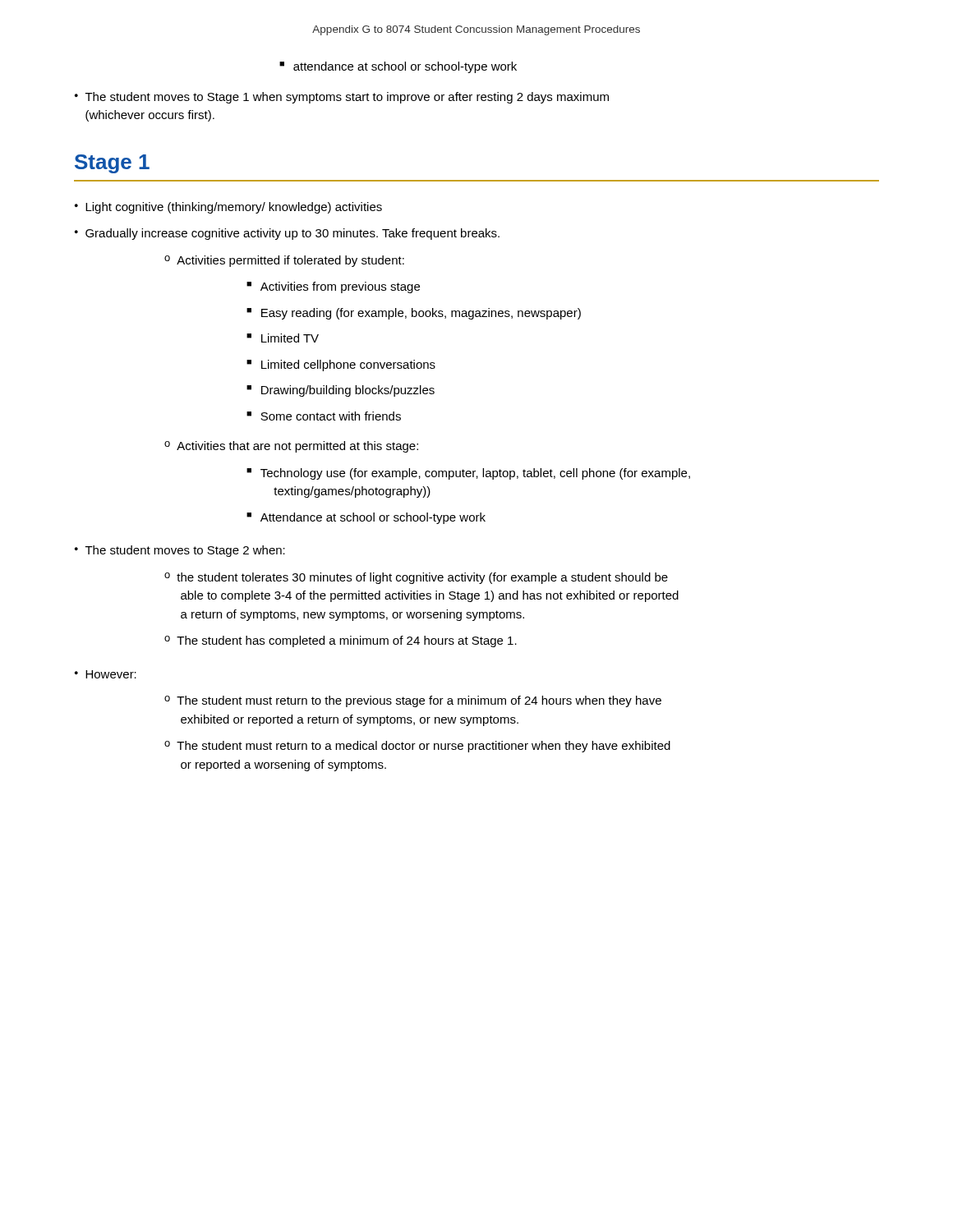Locate the block of text that opens with "● Light cognitive (thinking/memory/"
This screenshot has width=953, height=1232.
228,208
